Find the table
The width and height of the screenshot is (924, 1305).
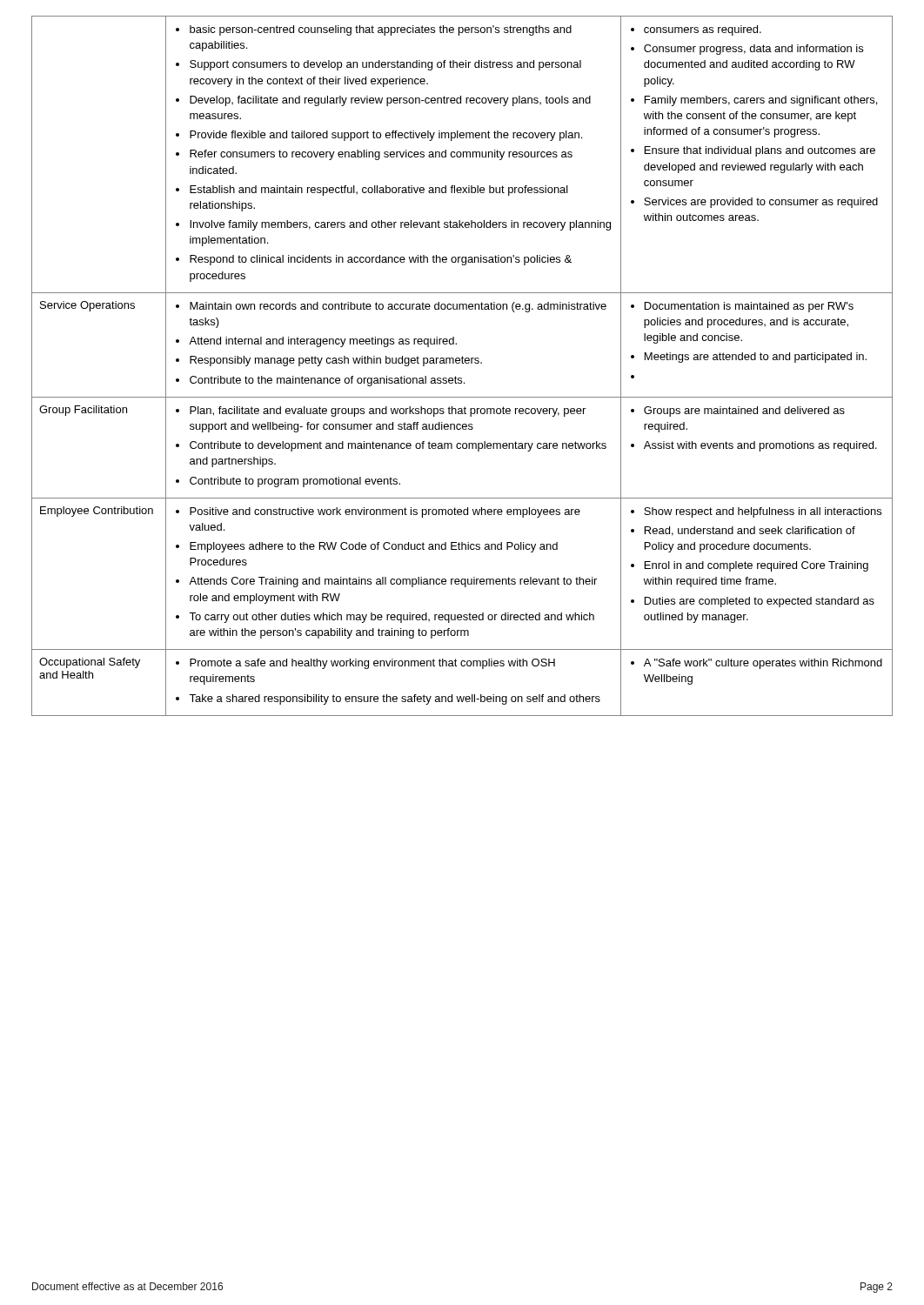462,366
